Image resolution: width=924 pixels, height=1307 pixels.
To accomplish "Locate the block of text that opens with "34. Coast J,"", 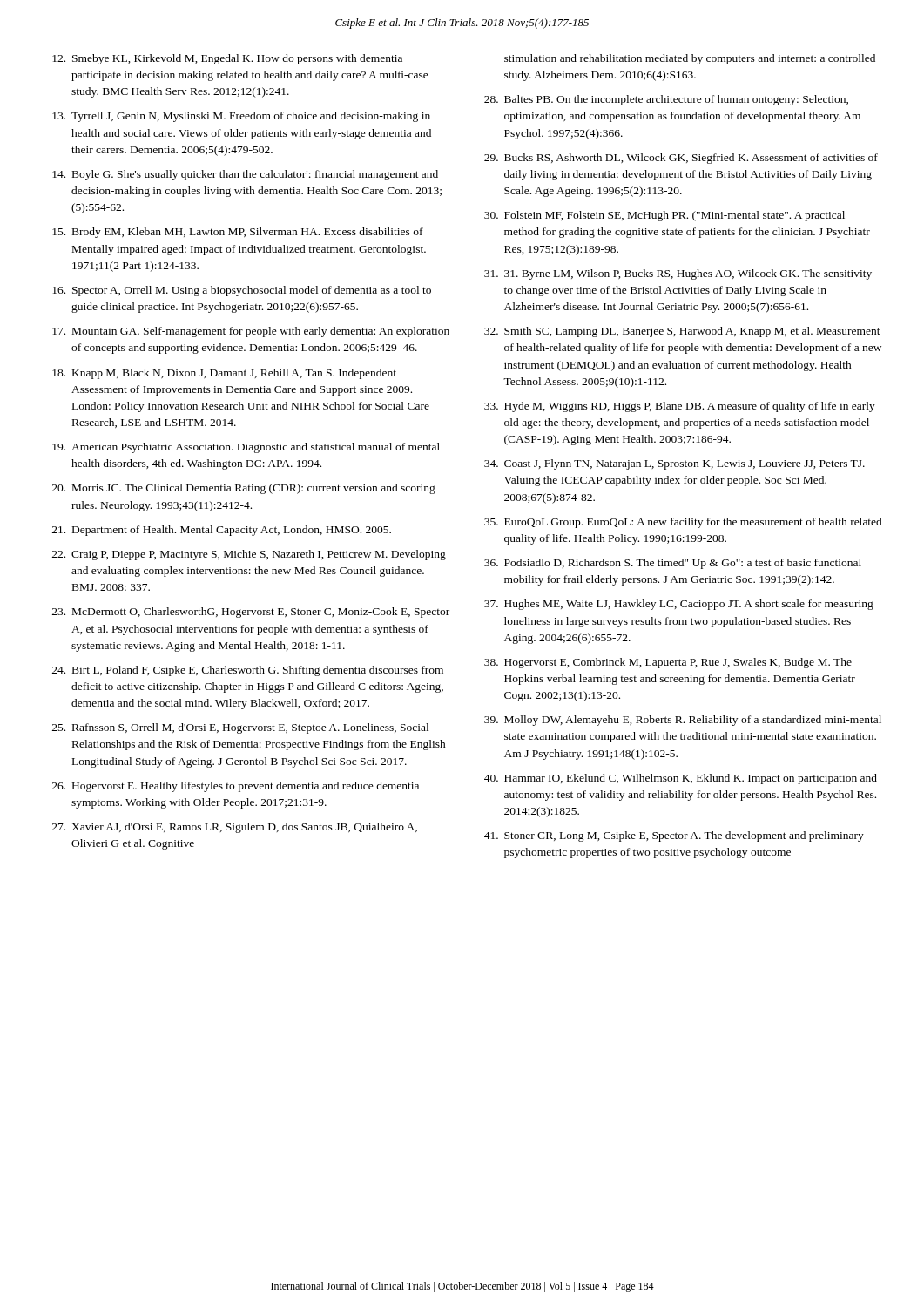I will (x=678, y=480).
